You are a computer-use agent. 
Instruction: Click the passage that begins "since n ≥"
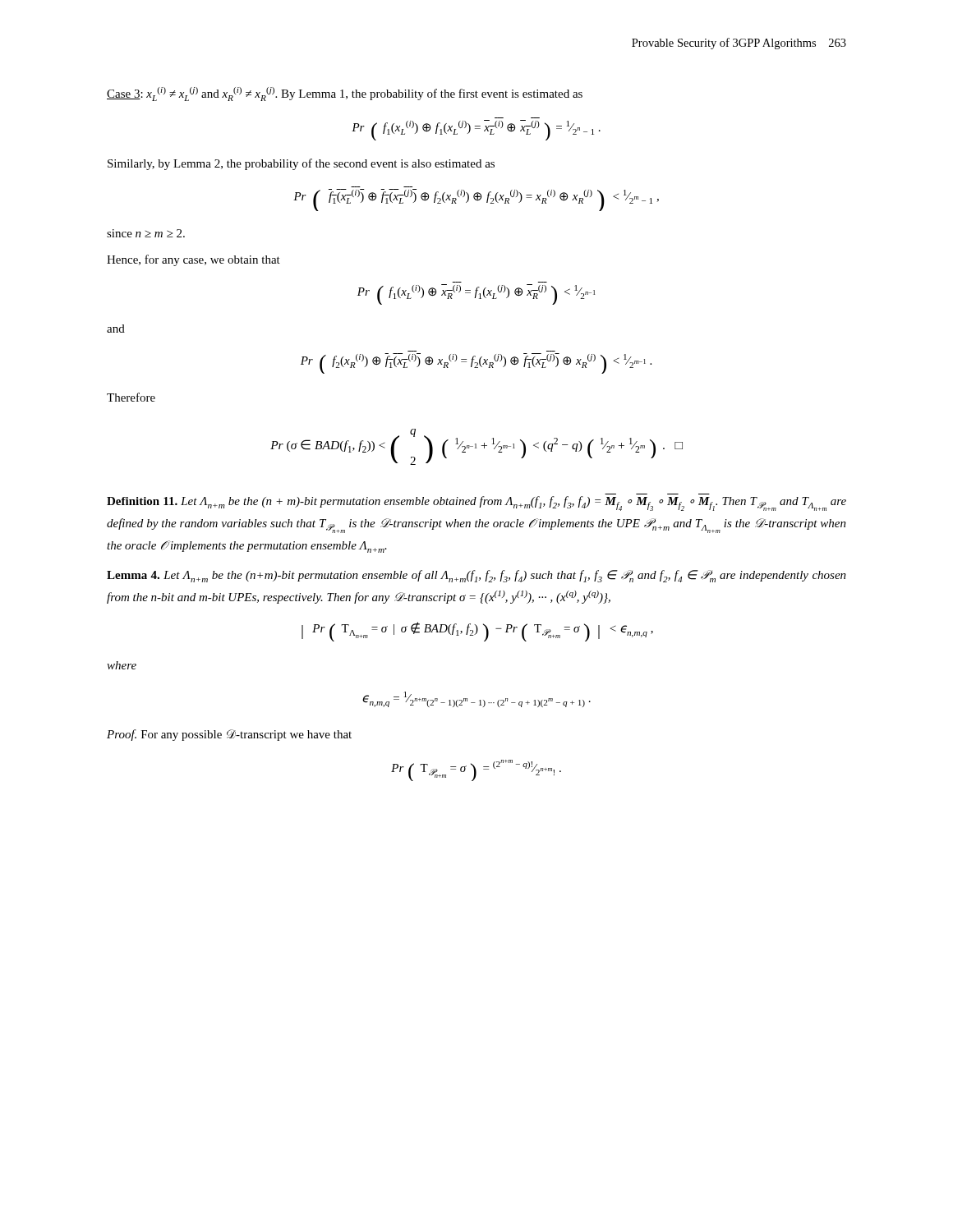pyautogui.click(x=146, y=233)
